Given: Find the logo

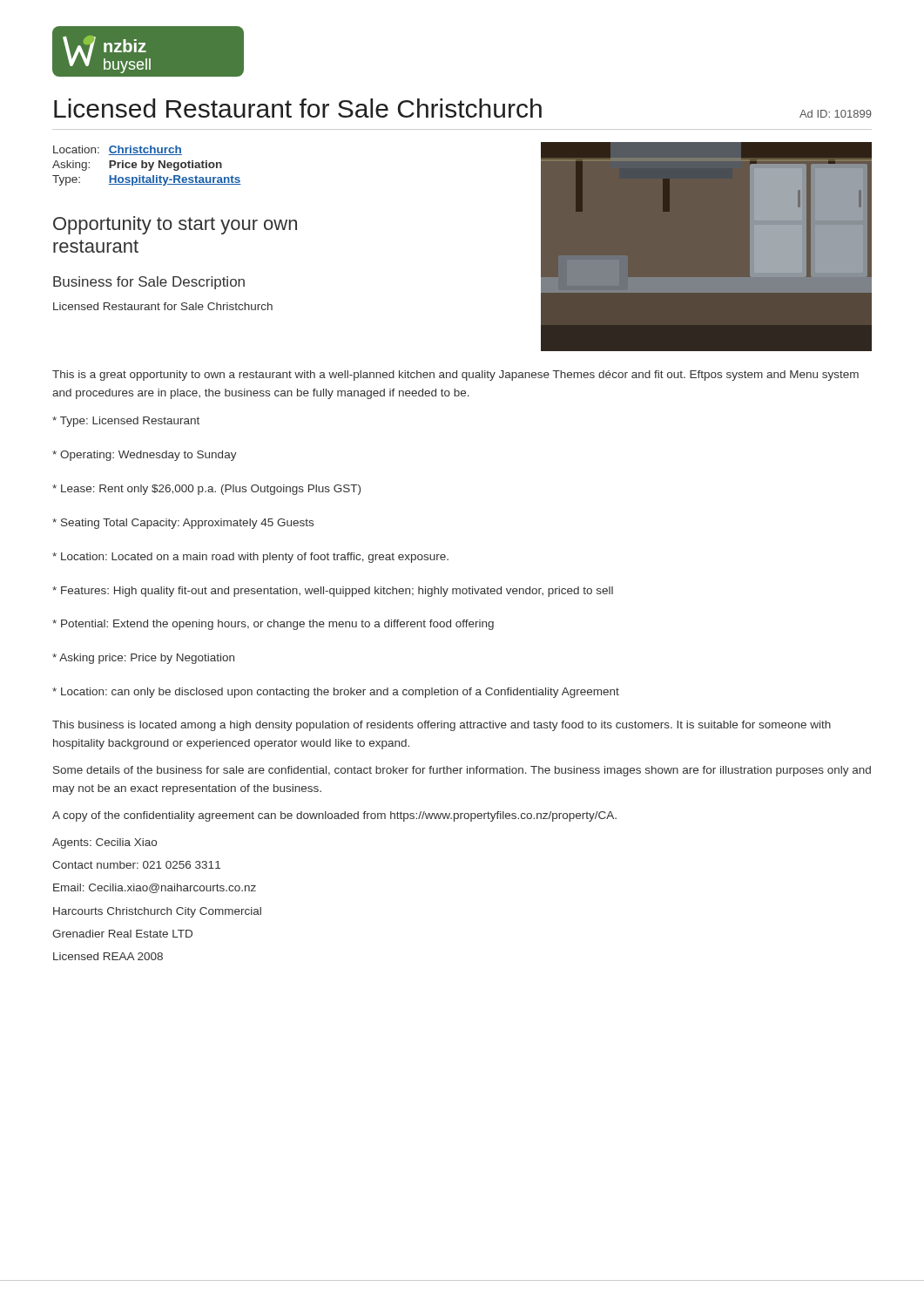Looking at the screenshot, I should pyautogui.click(x=462, y=52).
